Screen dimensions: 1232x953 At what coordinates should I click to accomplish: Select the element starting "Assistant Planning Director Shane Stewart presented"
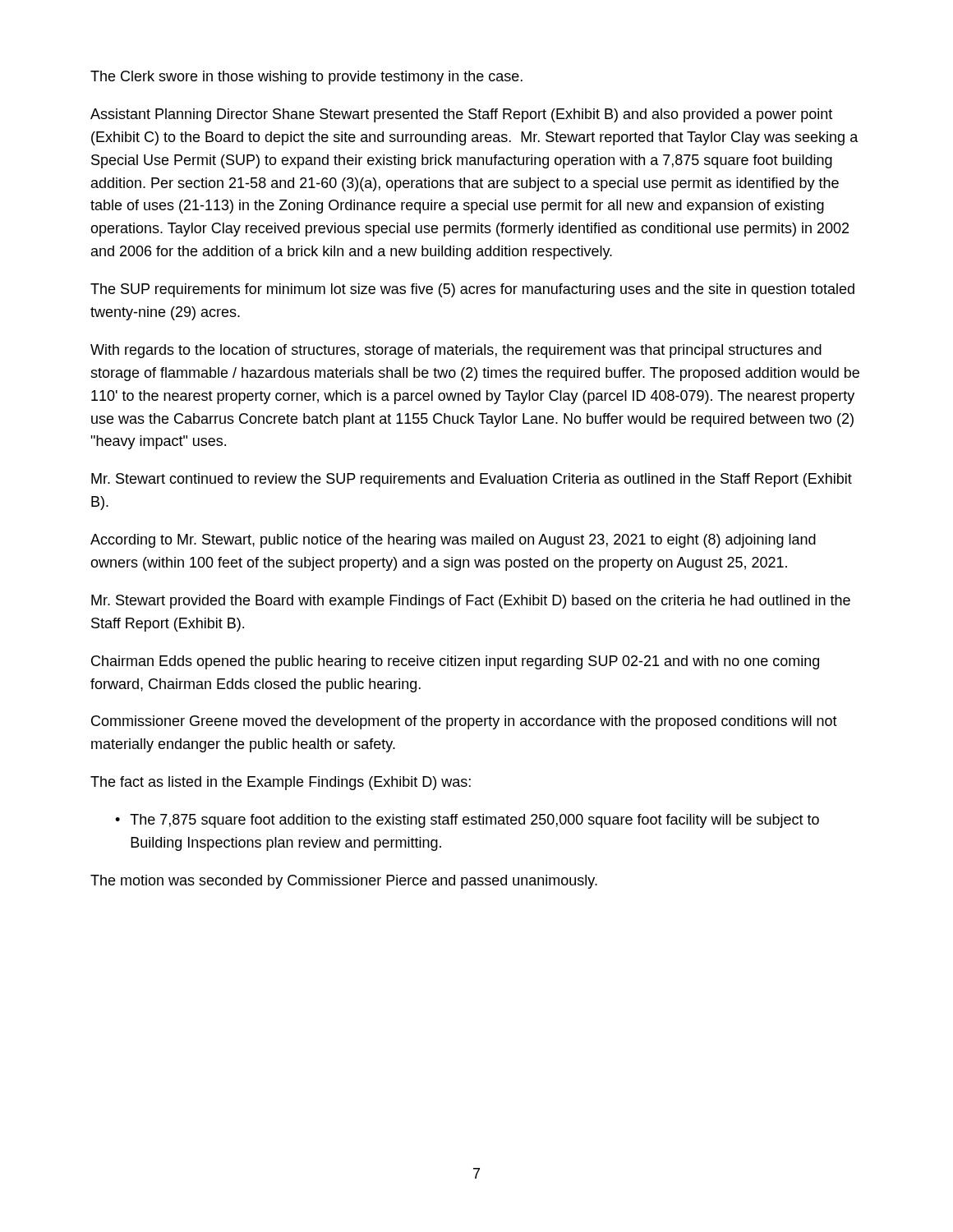474,183
